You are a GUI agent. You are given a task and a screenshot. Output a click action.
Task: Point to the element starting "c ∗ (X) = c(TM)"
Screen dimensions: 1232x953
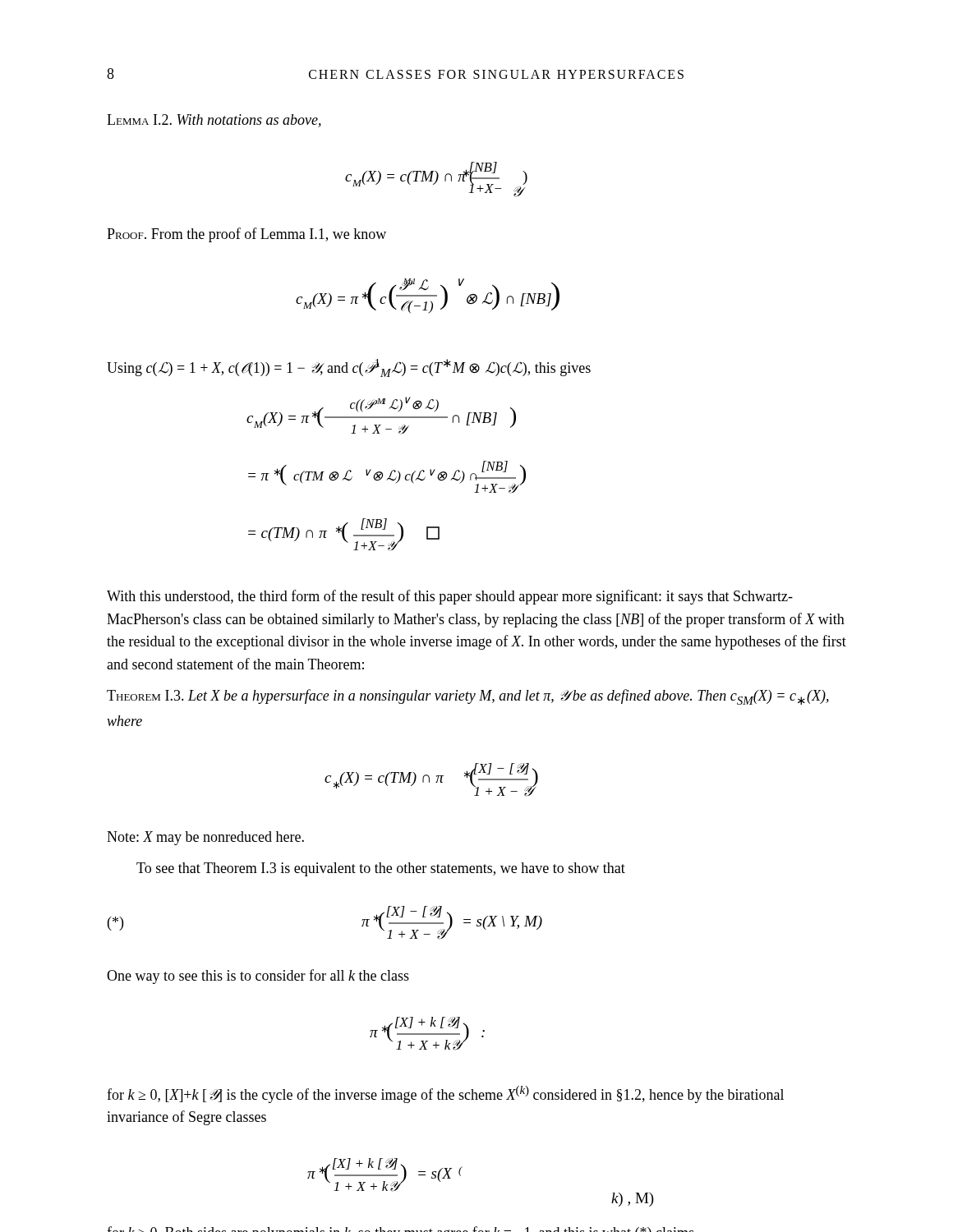pyautogui.click(x=476, y=778)
